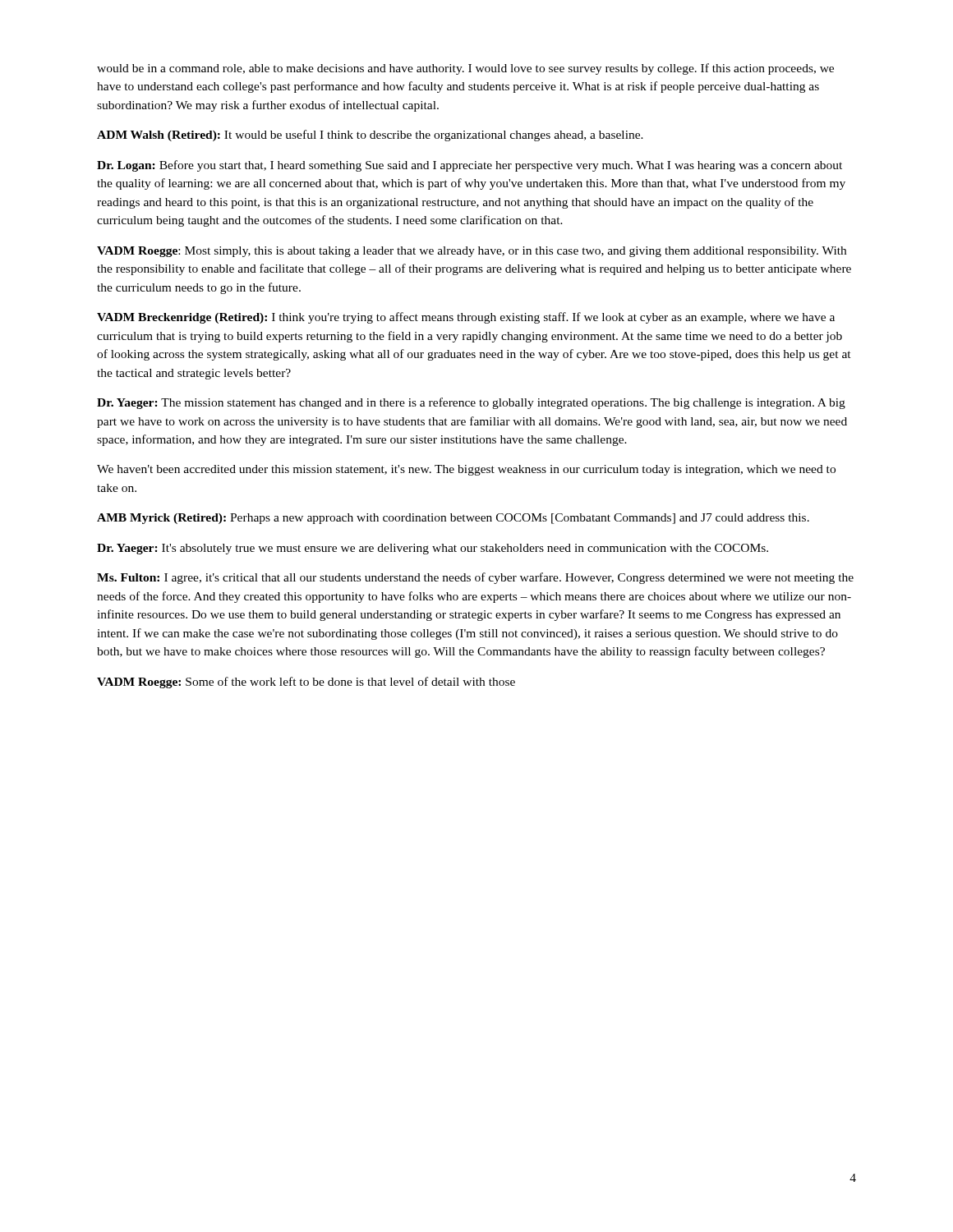
Task: Select the text block starting "AMB Myrick (Retired): Perhaps"
Action: 453,517
